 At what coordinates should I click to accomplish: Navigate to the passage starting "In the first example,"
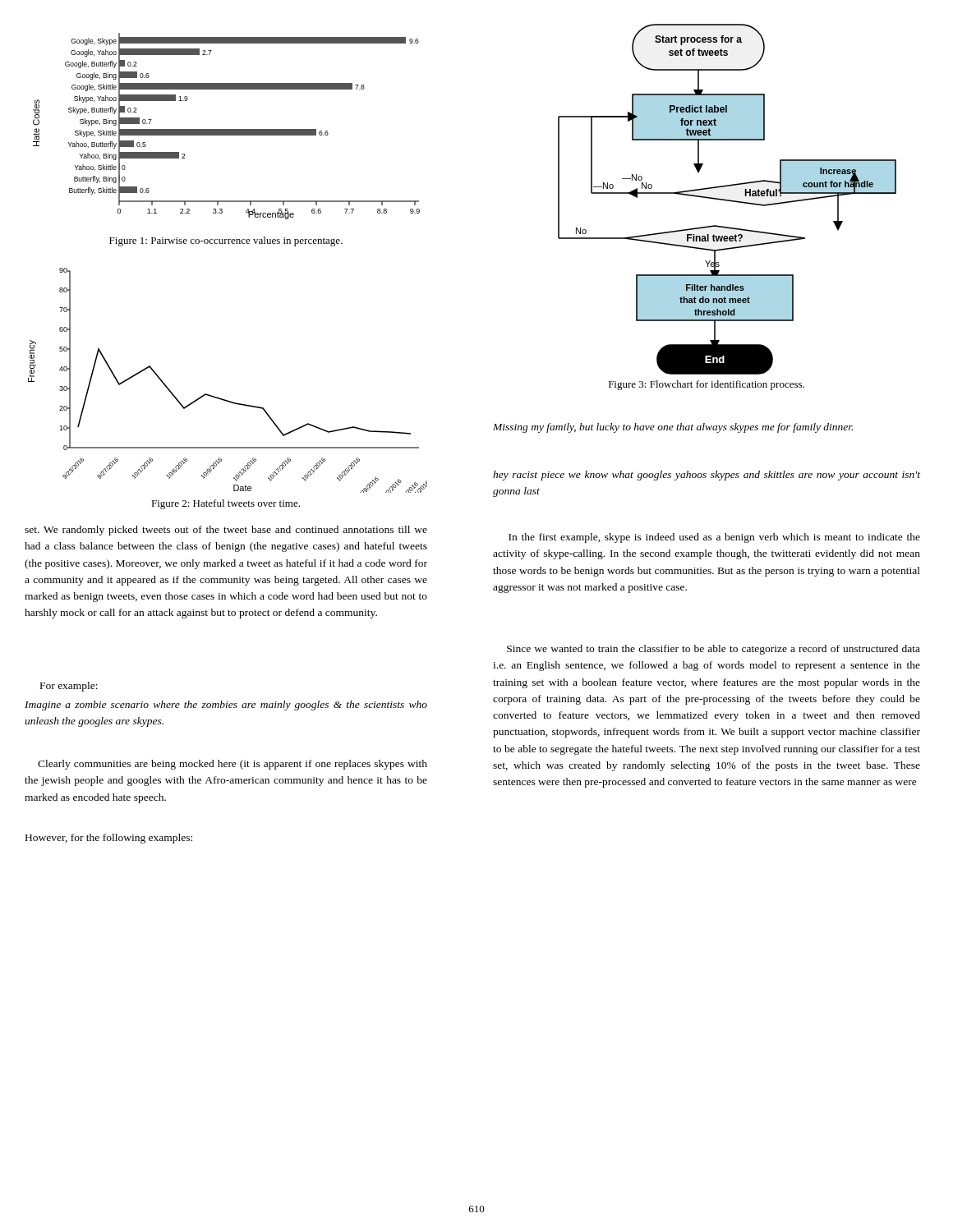pos(707,562)
